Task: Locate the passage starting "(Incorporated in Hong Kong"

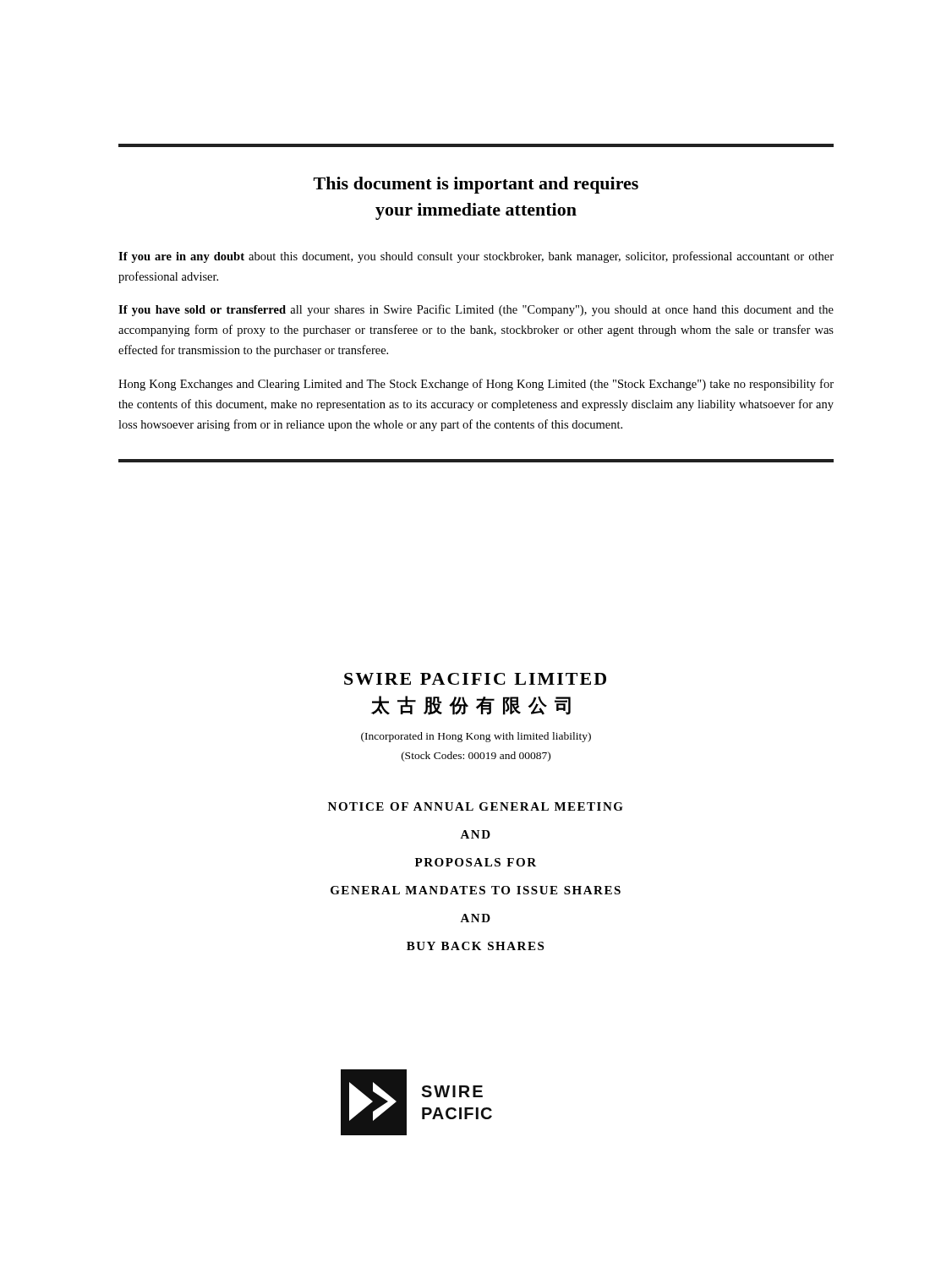Action: click(x=476, y=746)
